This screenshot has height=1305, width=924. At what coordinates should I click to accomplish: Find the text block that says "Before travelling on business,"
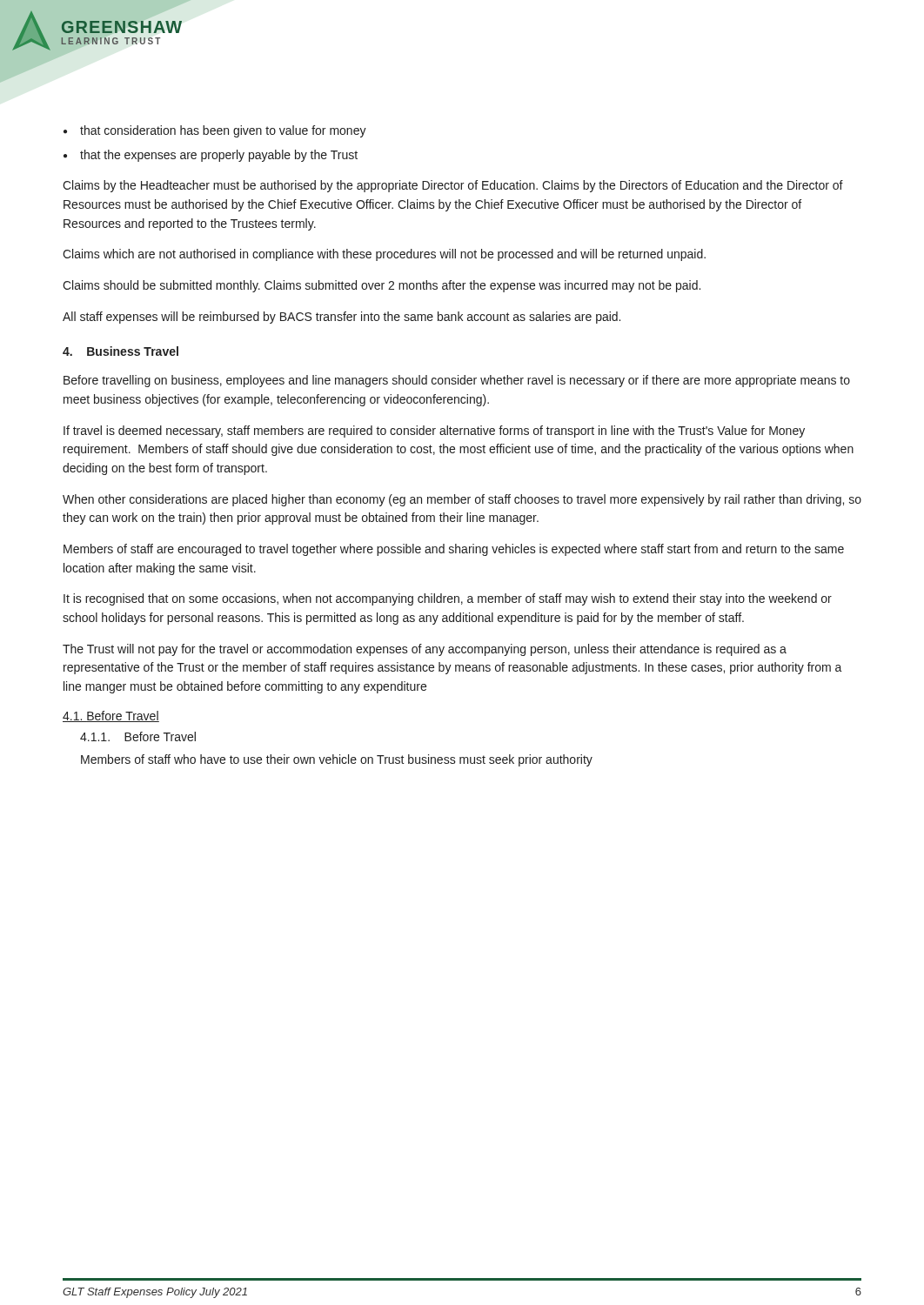[462, 391]
